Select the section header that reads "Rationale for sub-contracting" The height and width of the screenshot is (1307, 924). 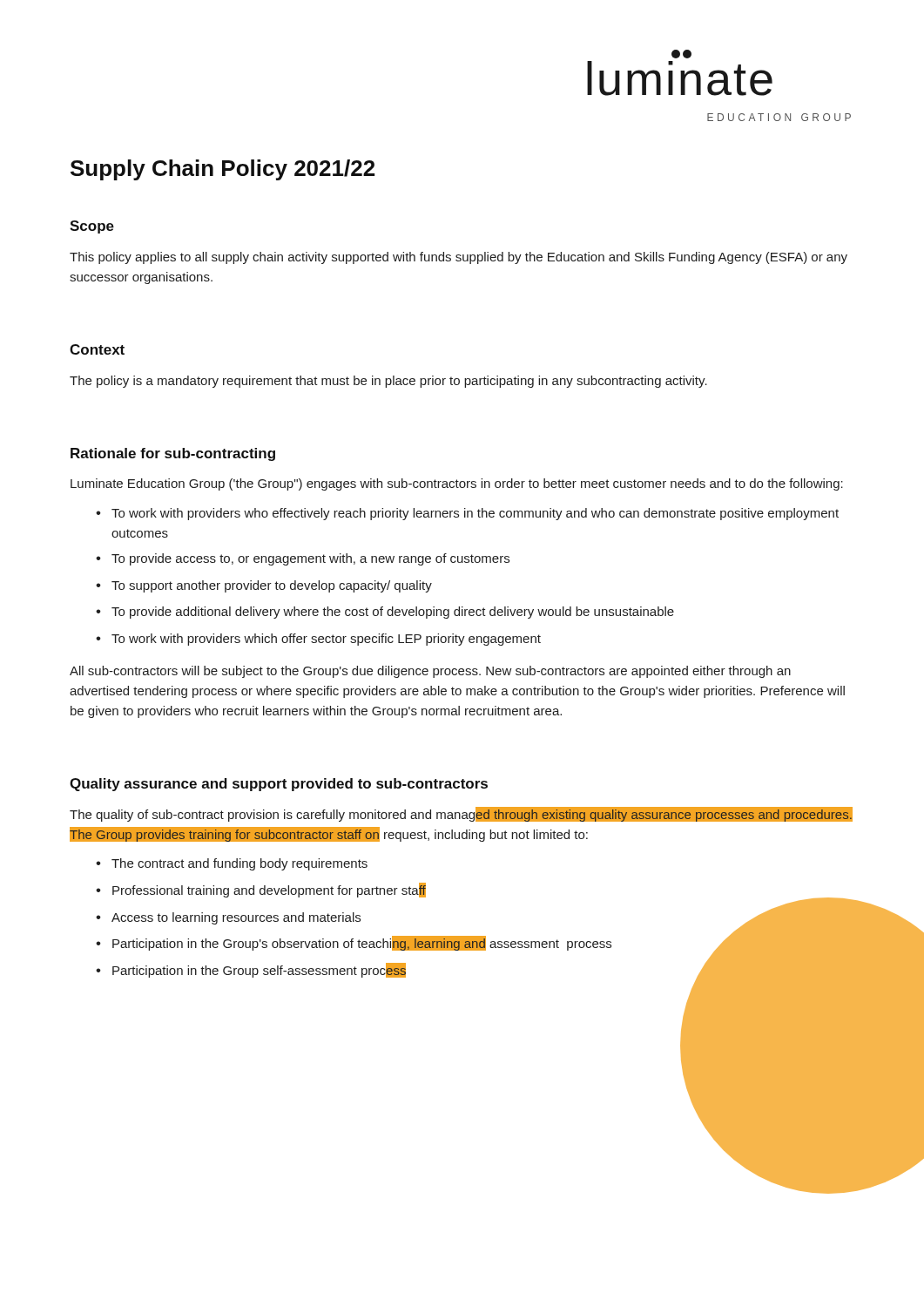click(x=173, y=453)
